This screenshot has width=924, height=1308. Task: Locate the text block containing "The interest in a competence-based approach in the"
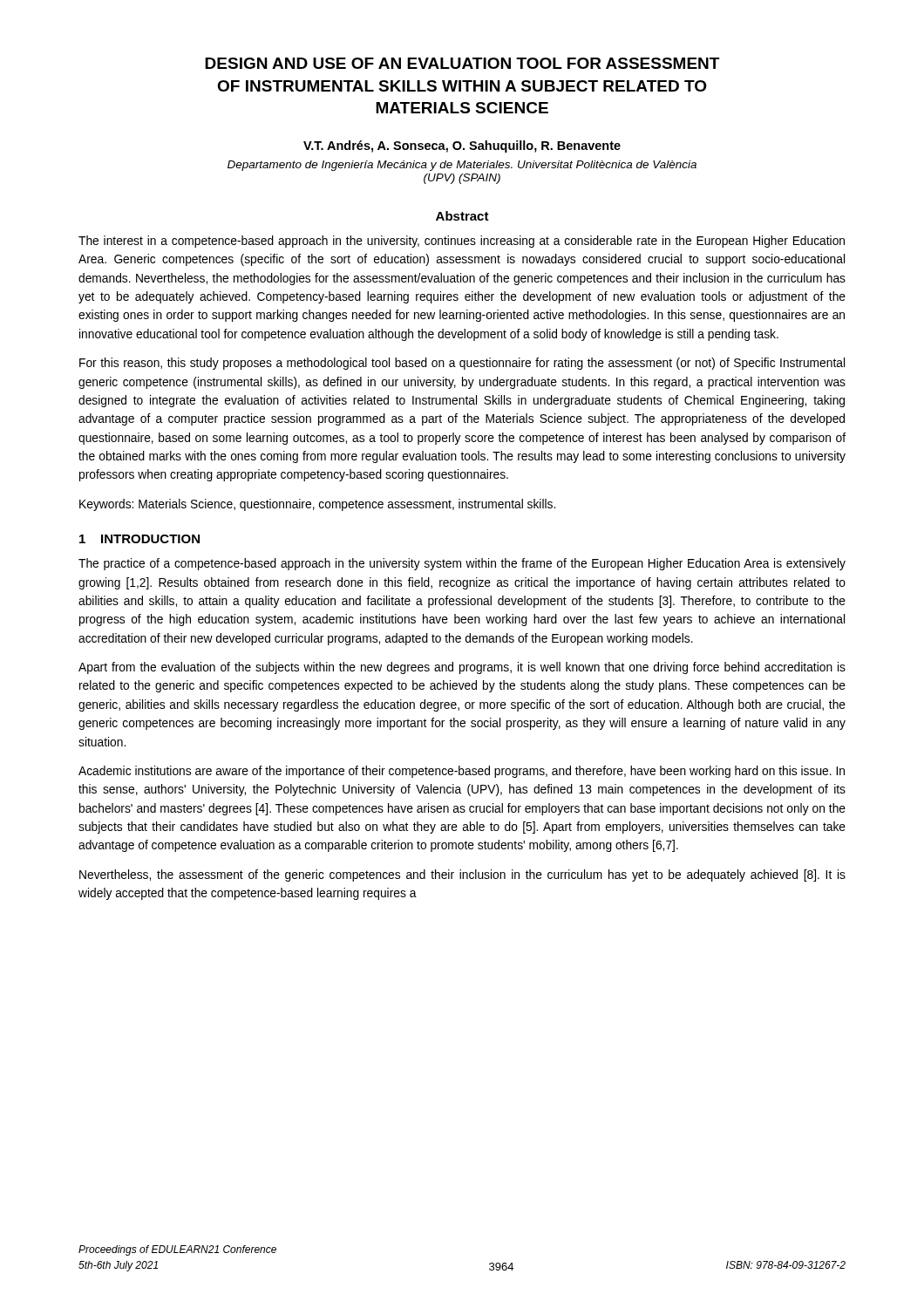pos(462,288)
